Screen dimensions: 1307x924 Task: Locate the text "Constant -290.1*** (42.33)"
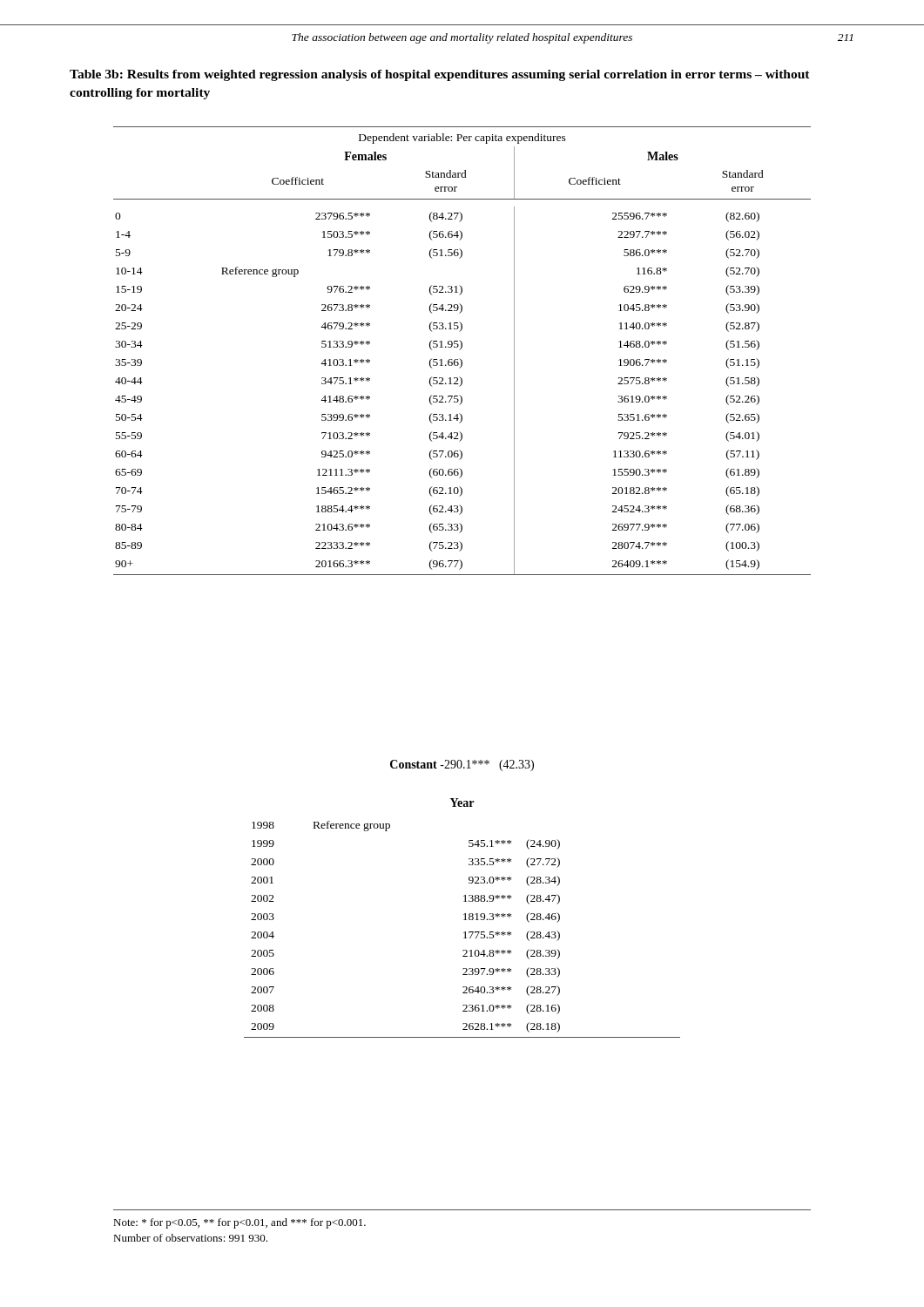coord(462,765)
